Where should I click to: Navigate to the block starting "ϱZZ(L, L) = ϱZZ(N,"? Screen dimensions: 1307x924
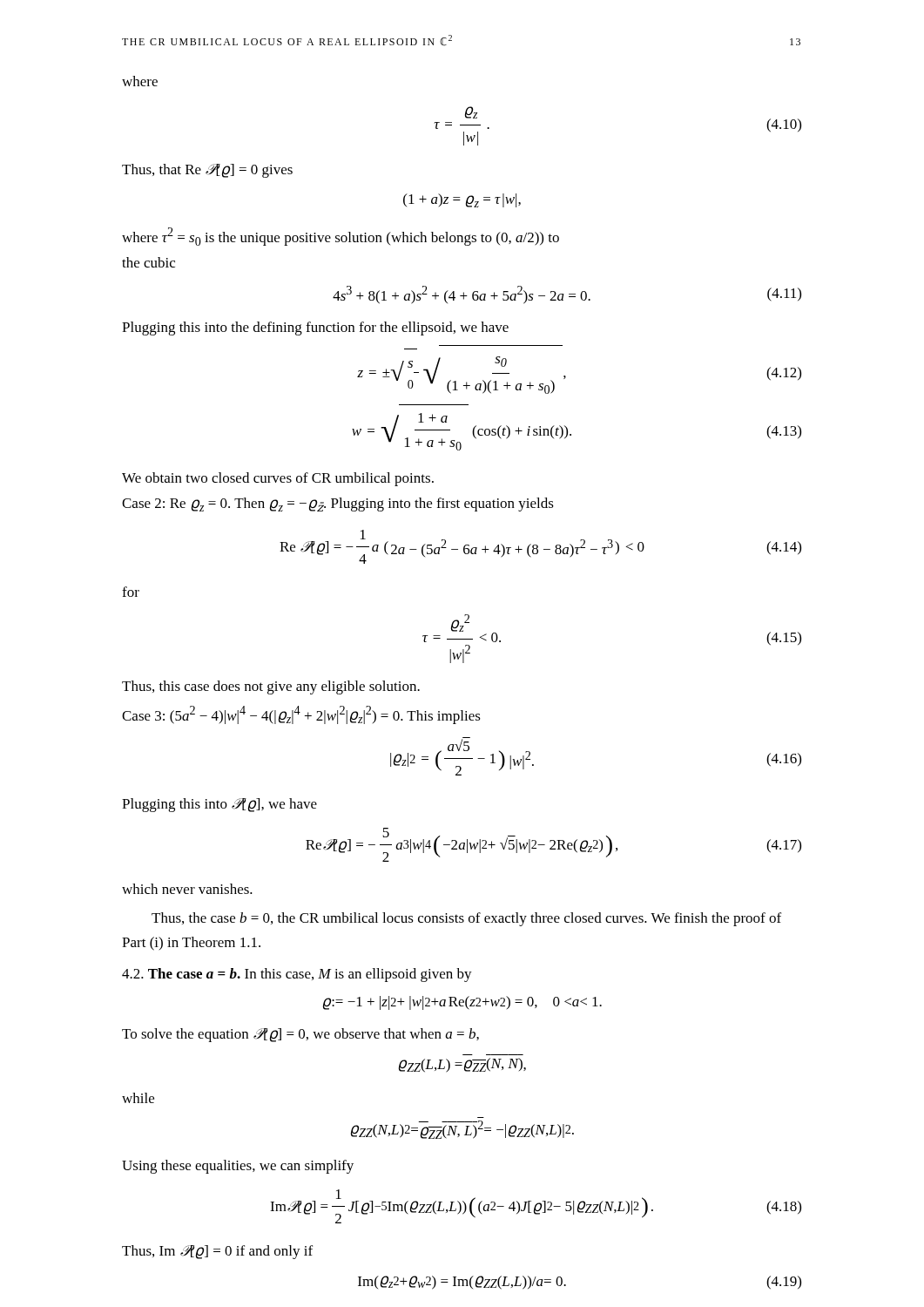[462, 1064]
